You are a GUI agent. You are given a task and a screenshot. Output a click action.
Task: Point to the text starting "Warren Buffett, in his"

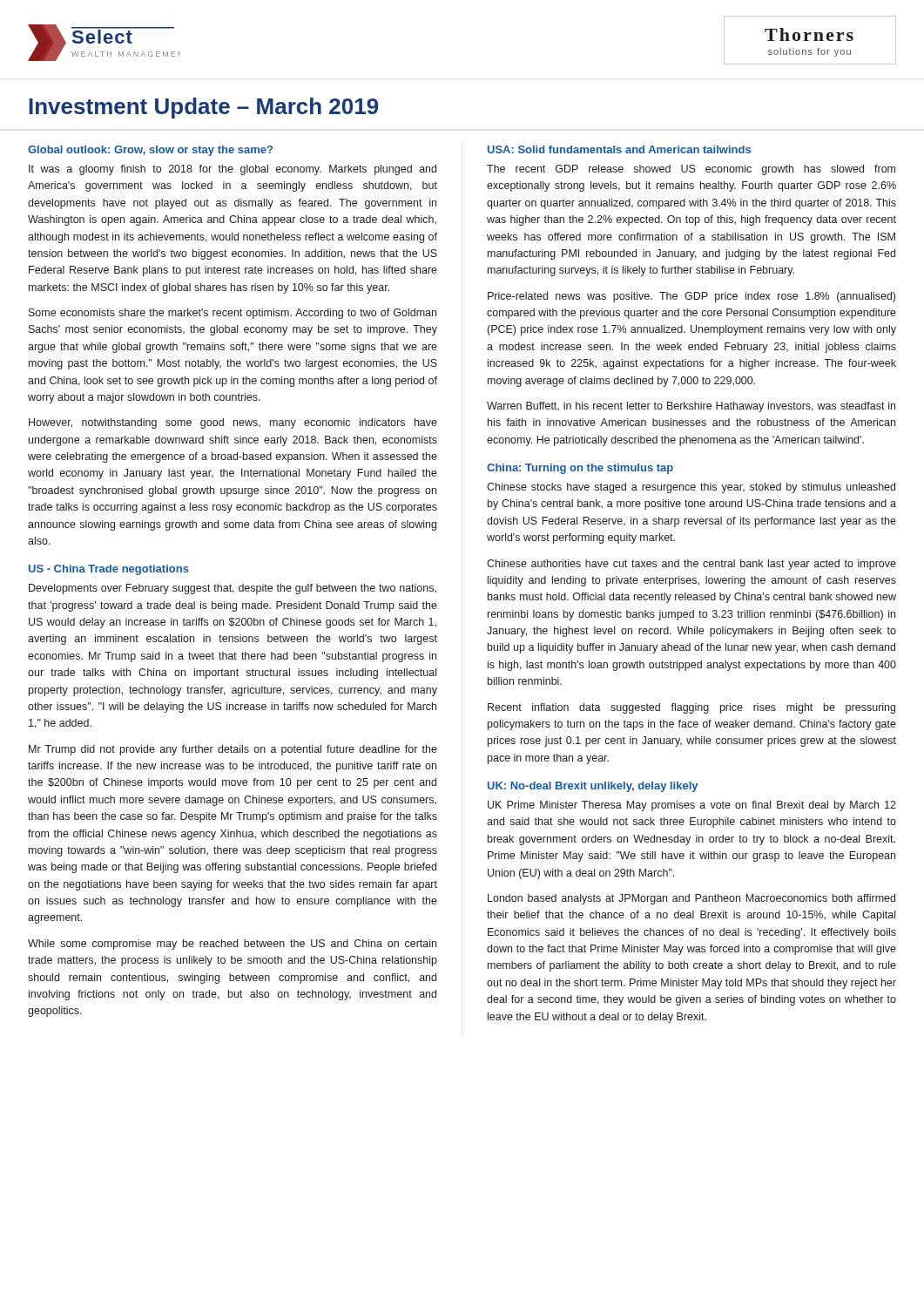point(691,423)
